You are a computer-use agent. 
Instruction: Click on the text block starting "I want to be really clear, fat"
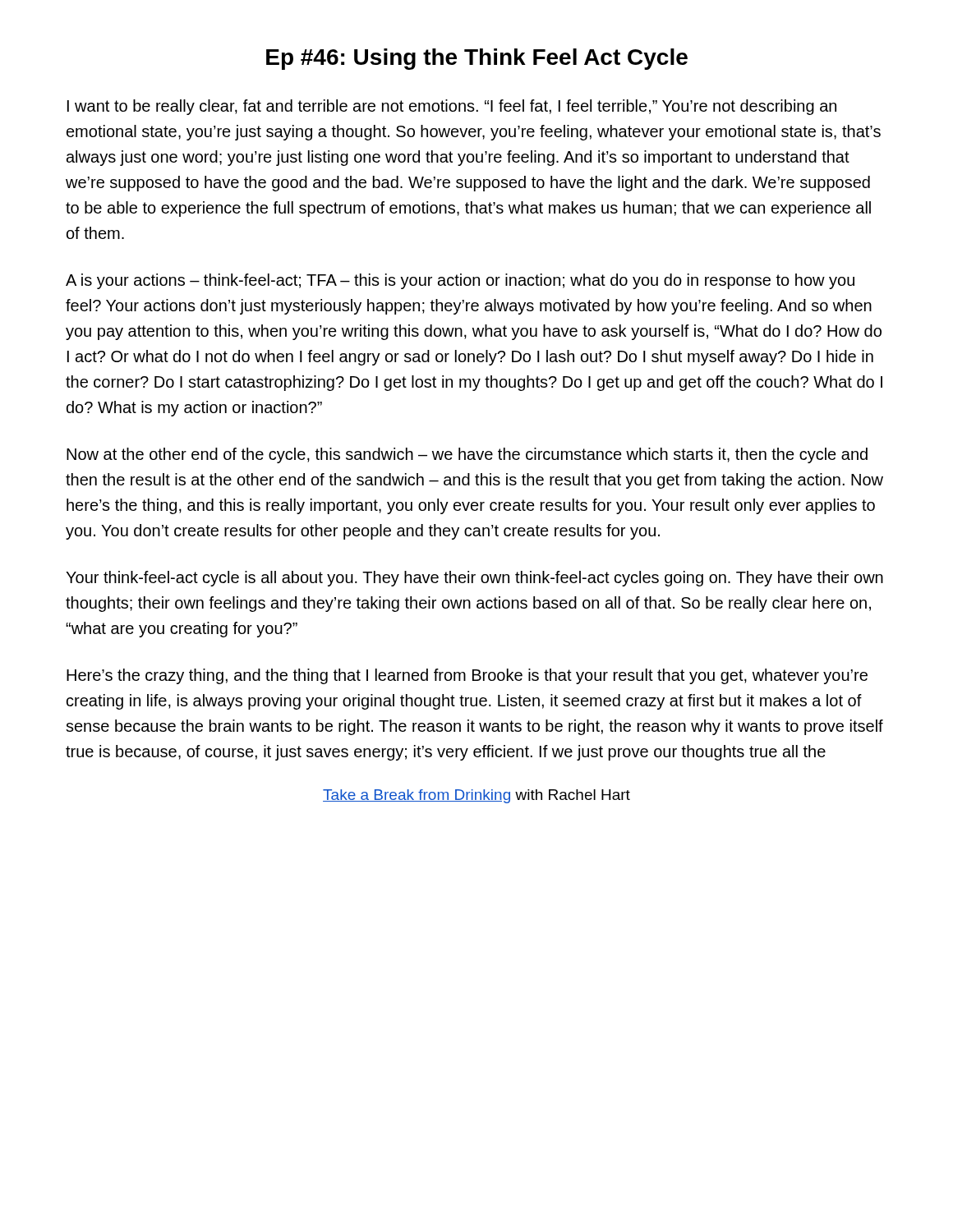click(473, 170)
